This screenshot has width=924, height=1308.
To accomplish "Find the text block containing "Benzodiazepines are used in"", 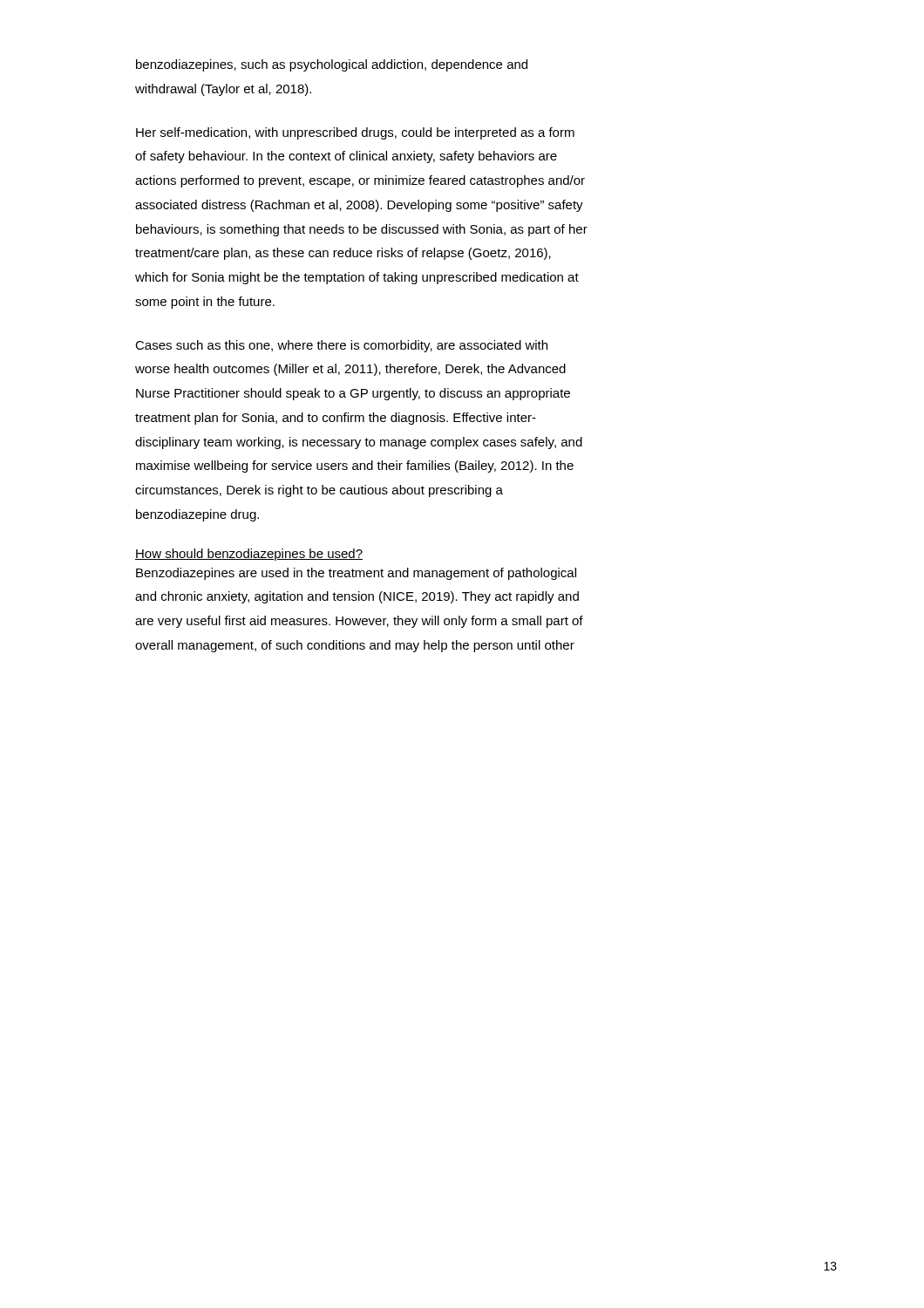I will coord(359,608).
